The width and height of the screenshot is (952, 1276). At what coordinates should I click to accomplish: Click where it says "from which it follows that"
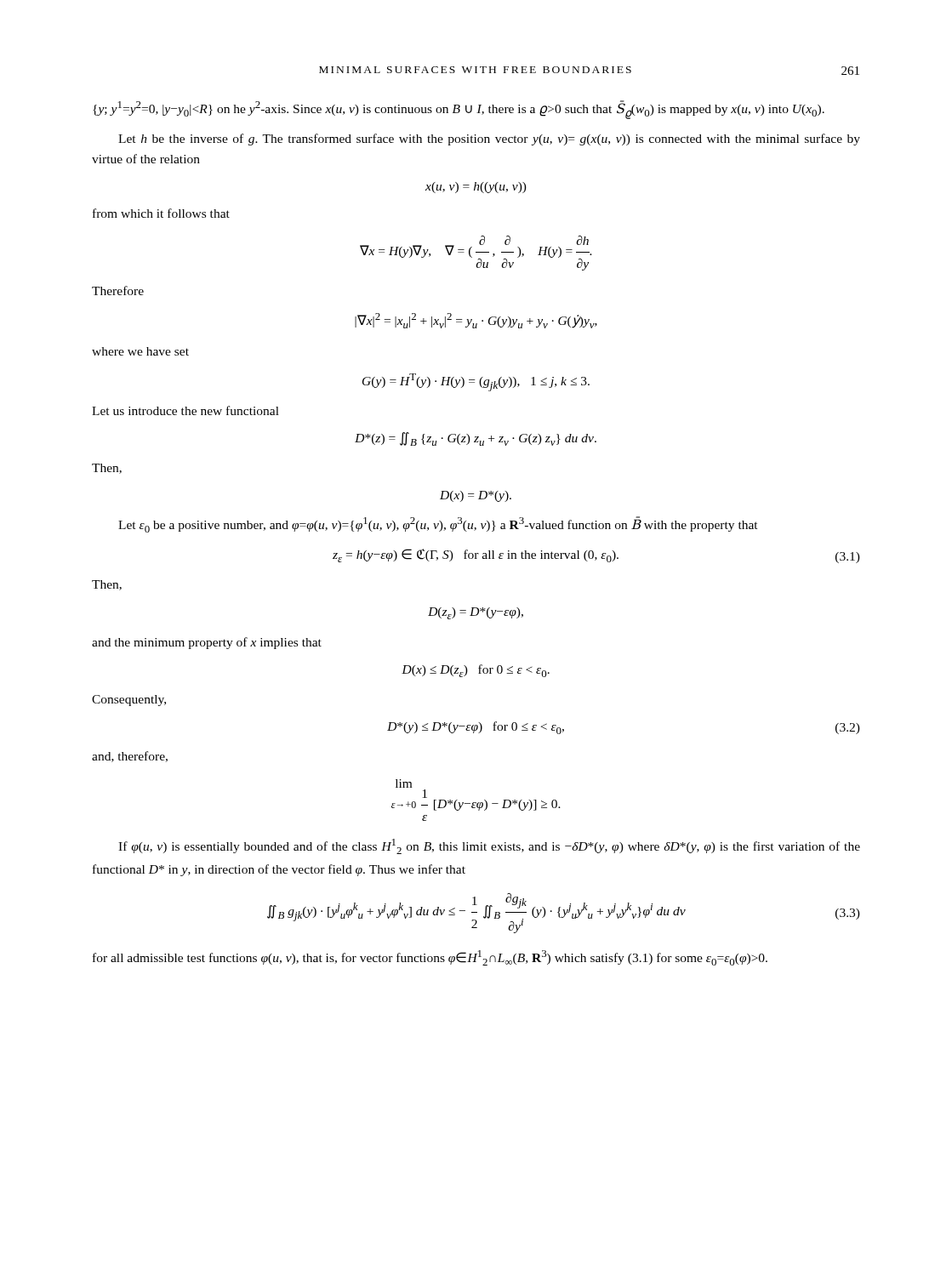(161, 213)
